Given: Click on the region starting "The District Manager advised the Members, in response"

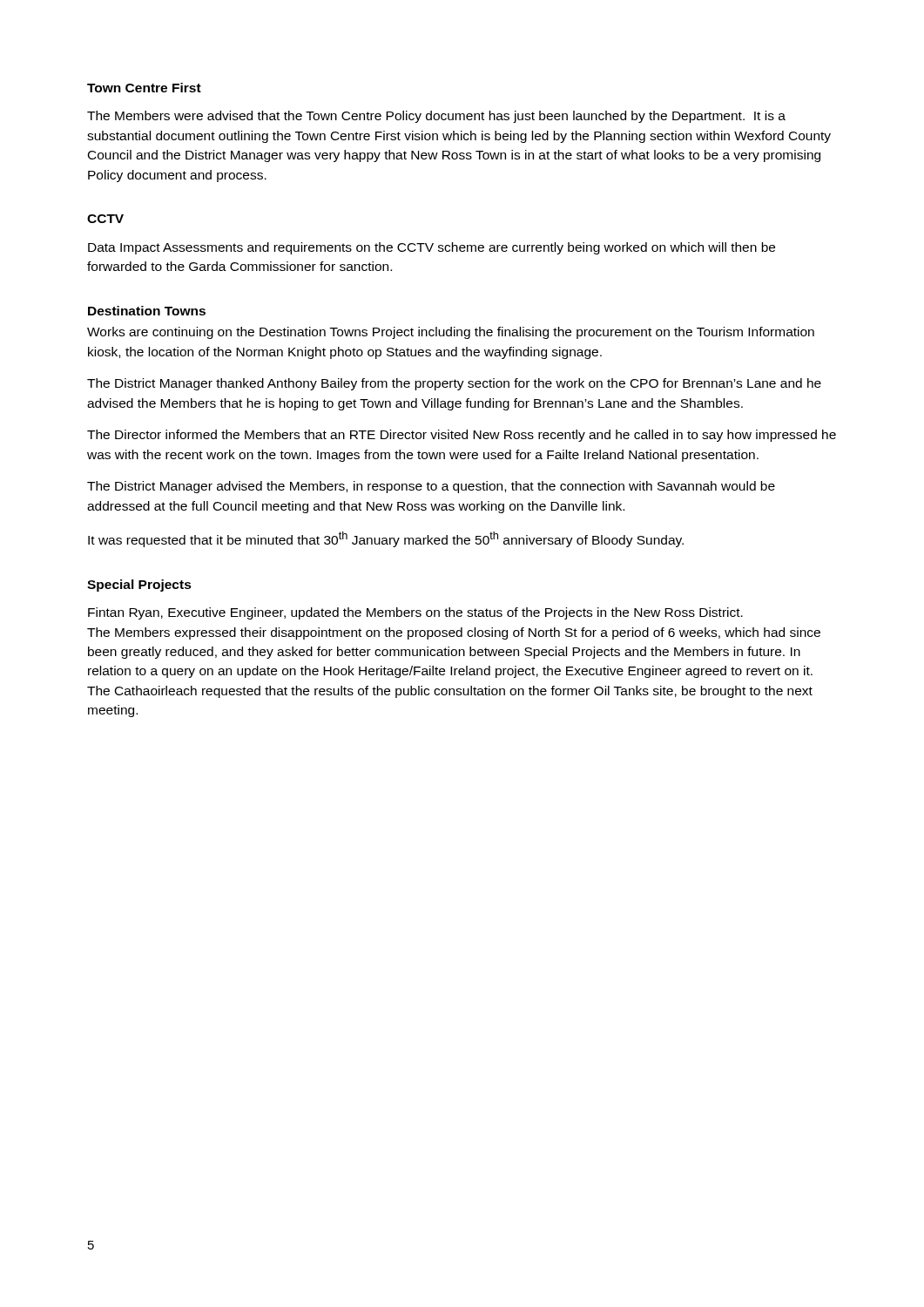Looking at the screenshot, I should click(x=431, y=496).
